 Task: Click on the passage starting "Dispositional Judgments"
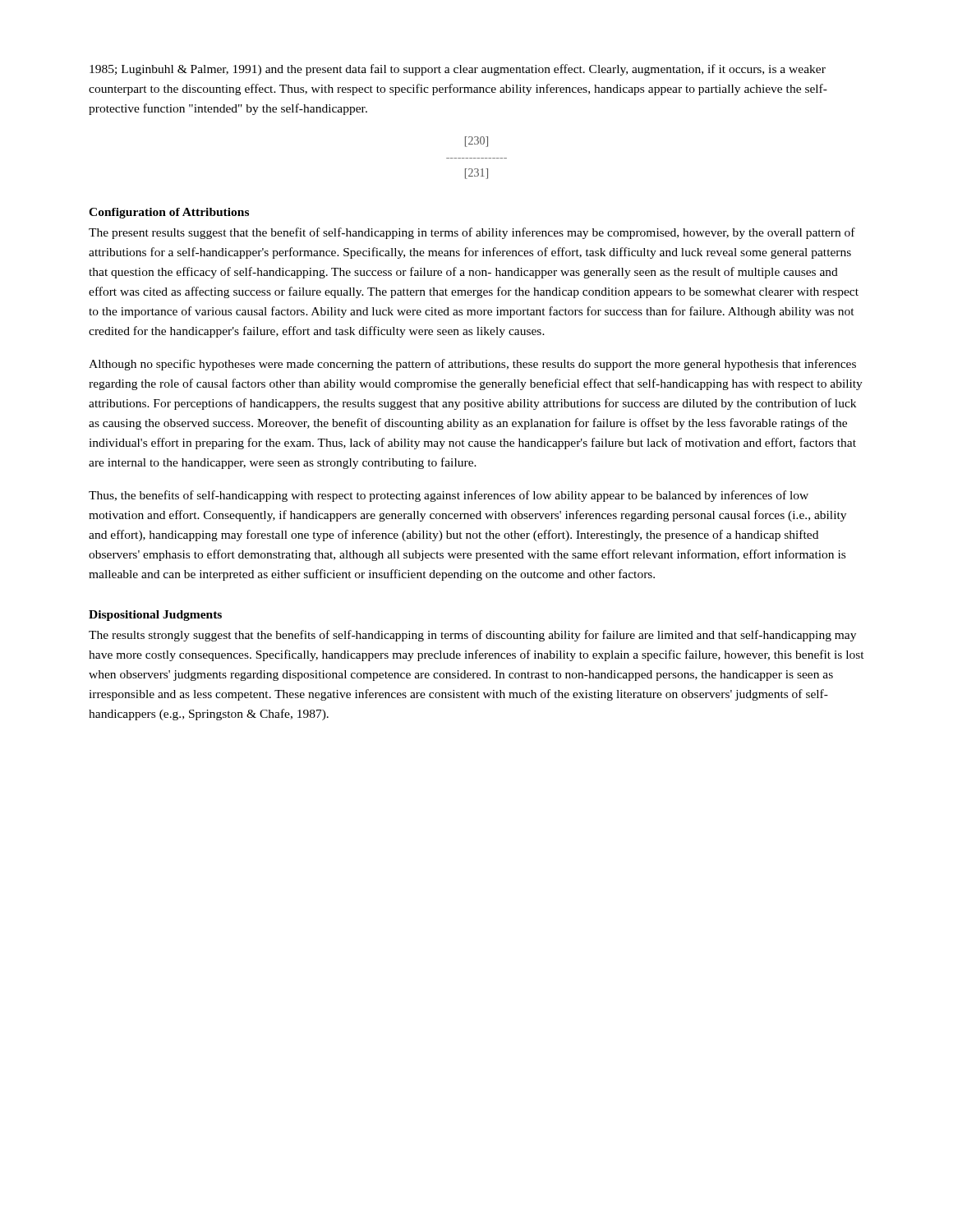tap(155, 614)
